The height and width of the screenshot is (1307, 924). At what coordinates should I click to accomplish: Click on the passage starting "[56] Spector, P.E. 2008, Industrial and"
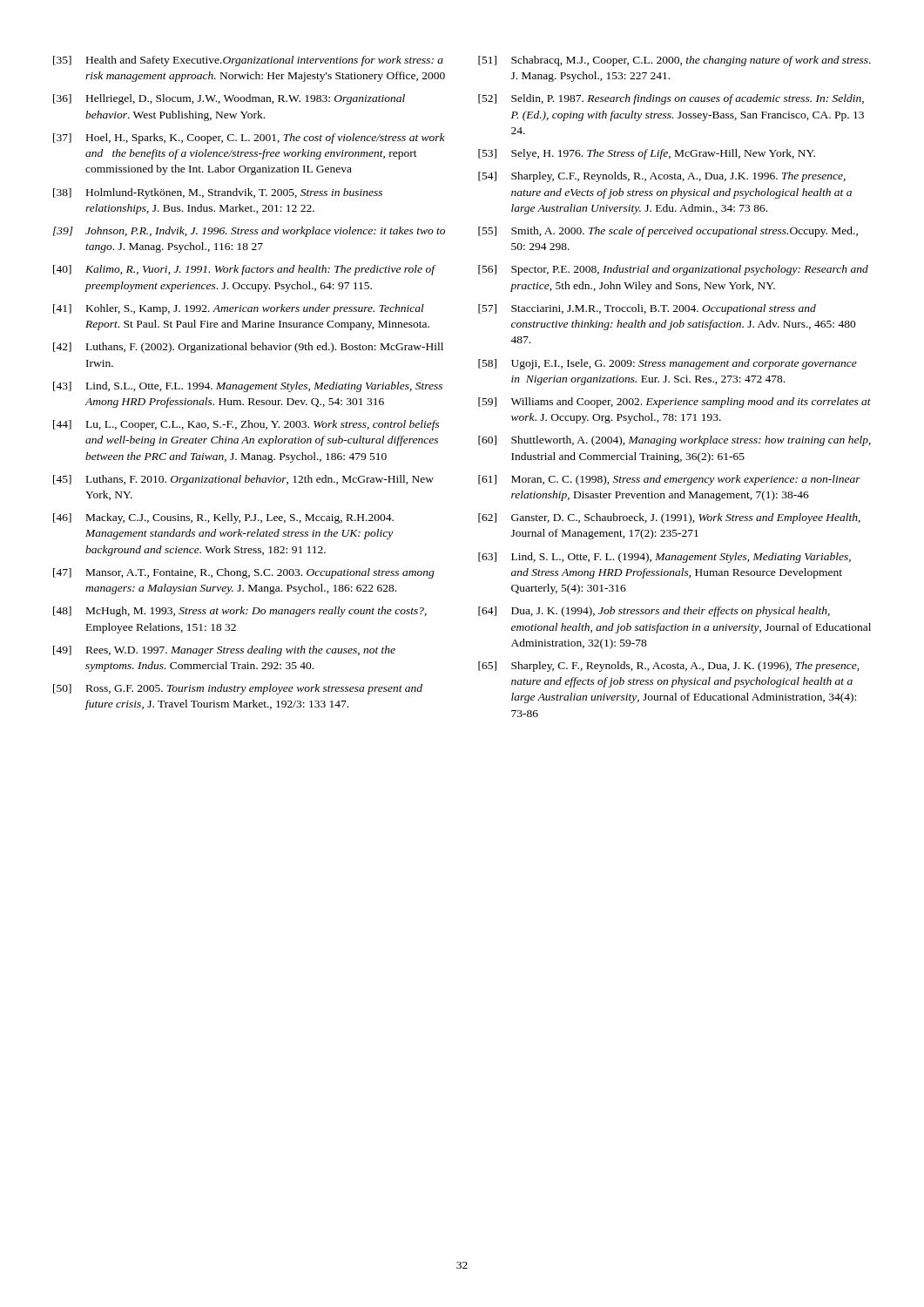pyautogui.click(x=675, y=278)
